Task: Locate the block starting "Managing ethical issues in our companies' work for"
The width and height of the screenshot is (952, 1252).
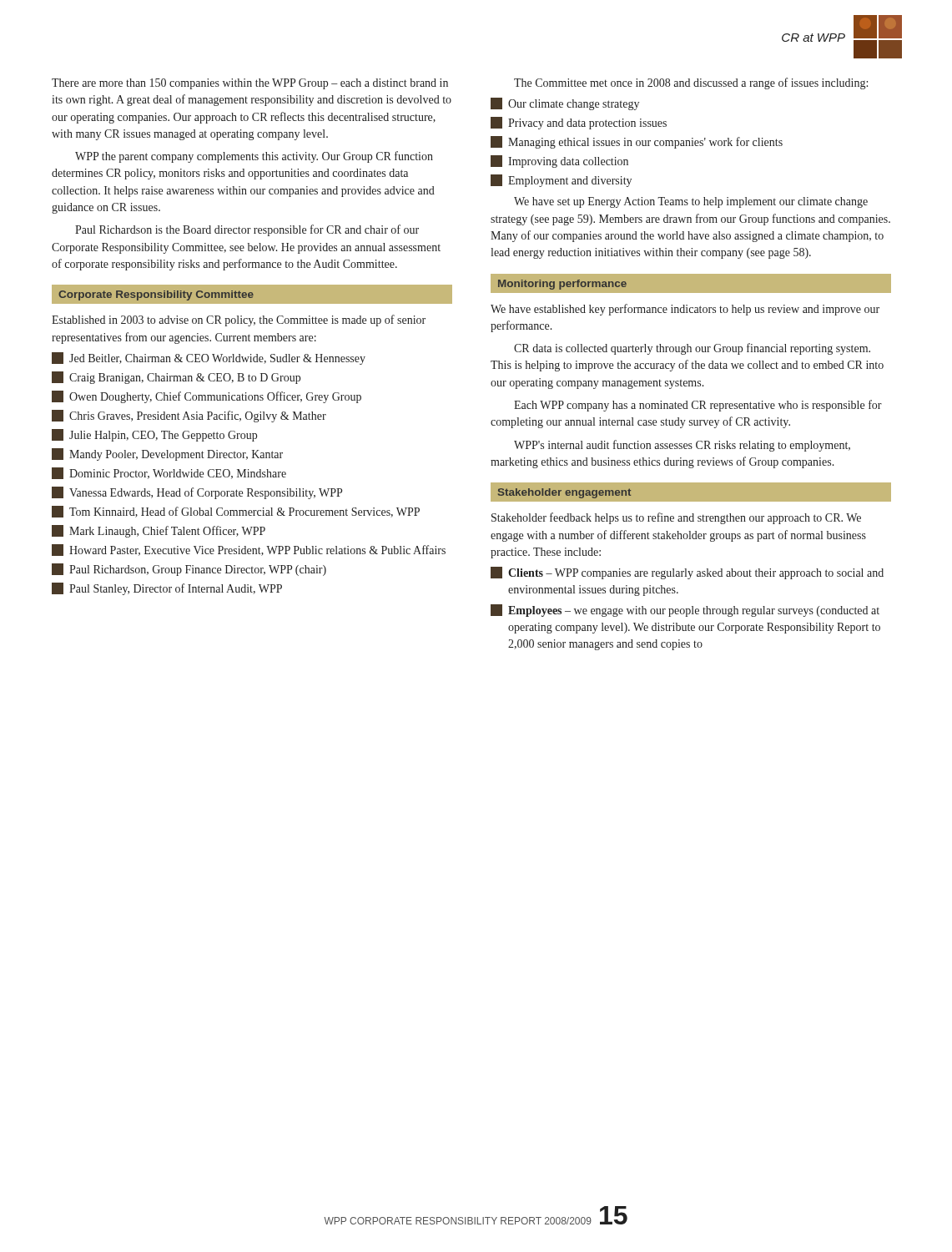Action: [691, 143]
